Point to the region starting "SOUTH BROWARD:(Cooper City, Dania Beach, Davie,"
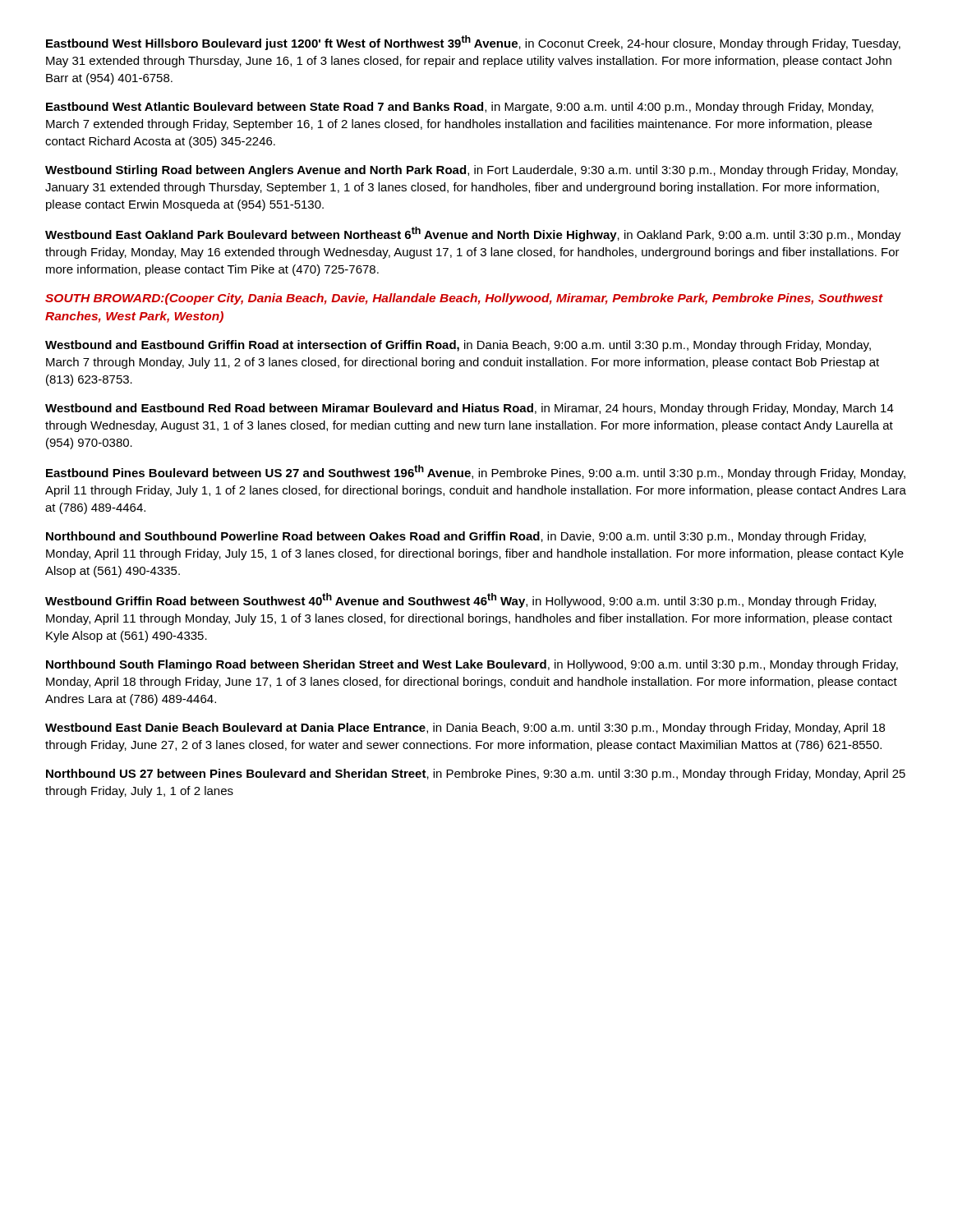 pos(464,307)
